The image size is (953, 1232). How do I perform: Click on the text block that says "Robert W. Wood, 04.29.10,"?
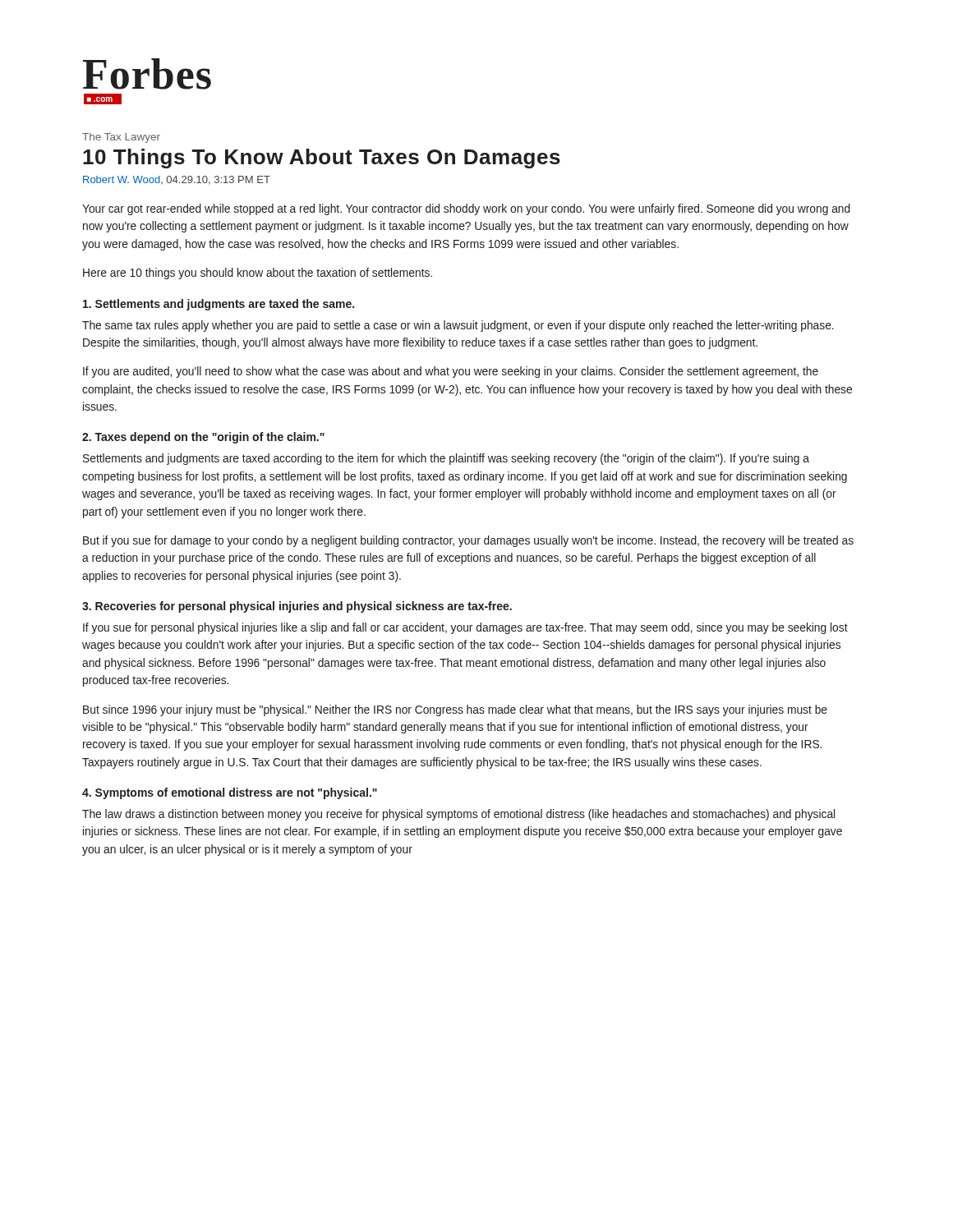pyautogui.click(x=176, y=180)
